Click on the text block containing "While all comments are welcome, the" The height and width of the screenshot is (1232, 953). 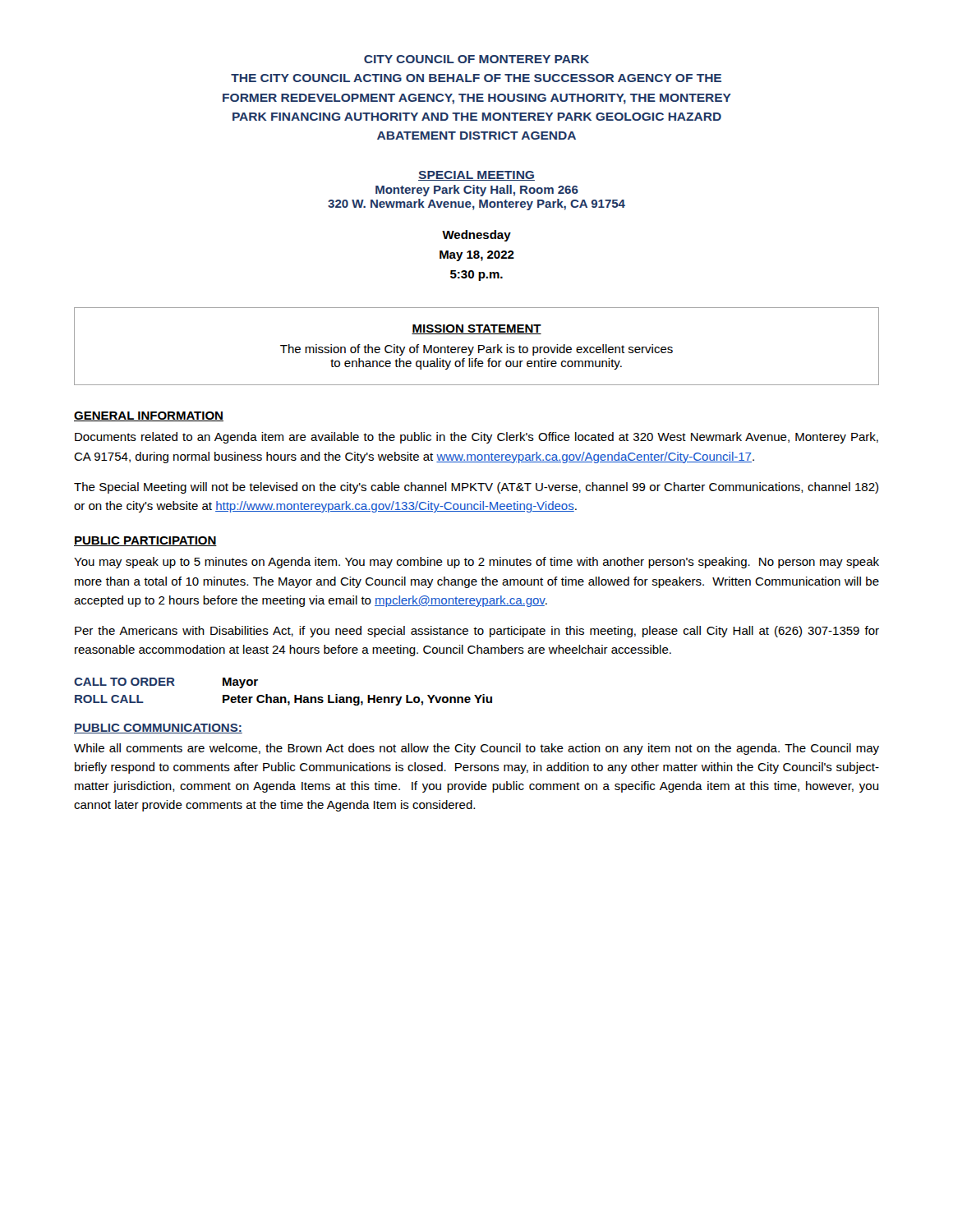point(476,776)
